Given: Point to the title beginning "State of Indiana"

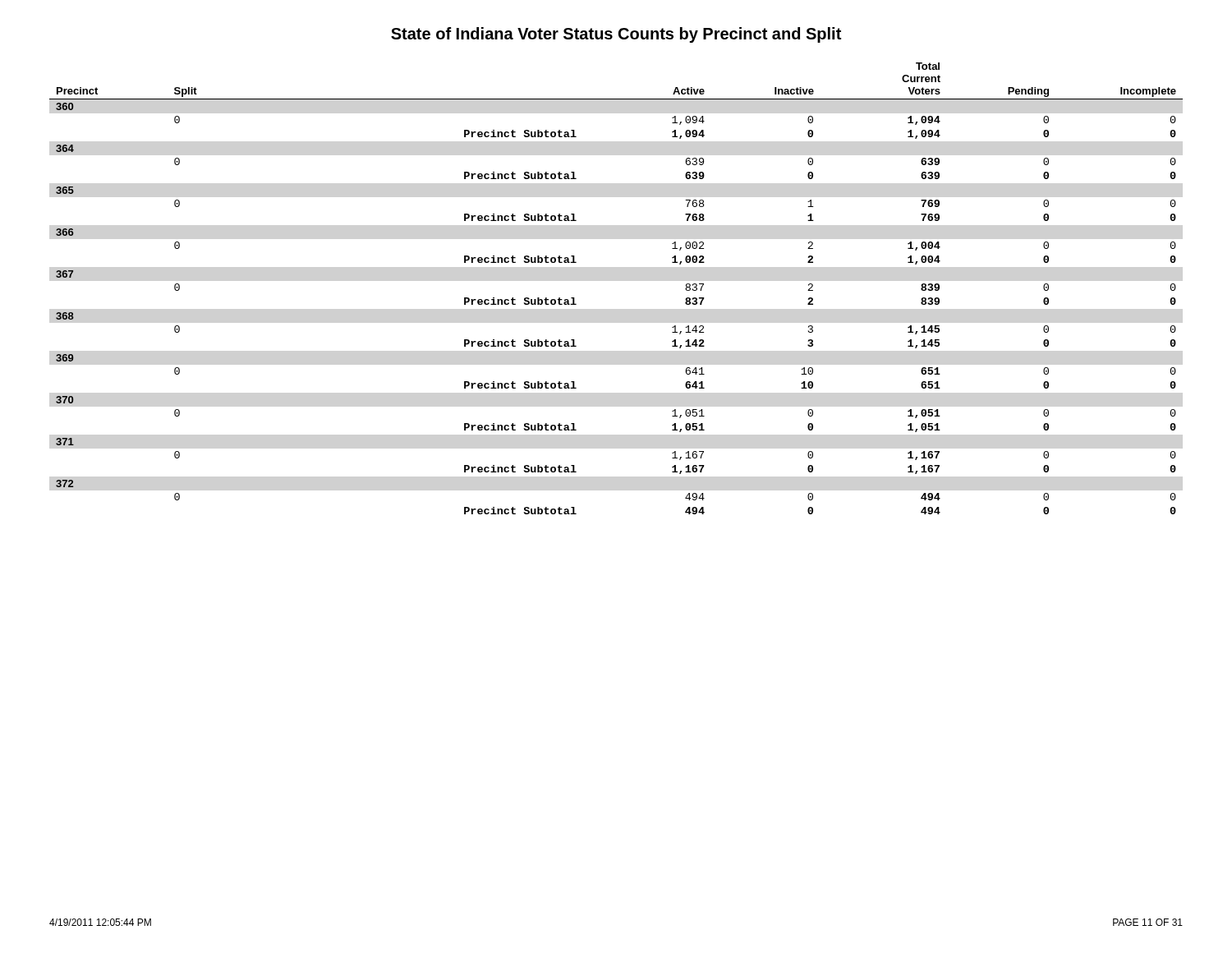Looking at the screenshot, I should tap(616, 34).
